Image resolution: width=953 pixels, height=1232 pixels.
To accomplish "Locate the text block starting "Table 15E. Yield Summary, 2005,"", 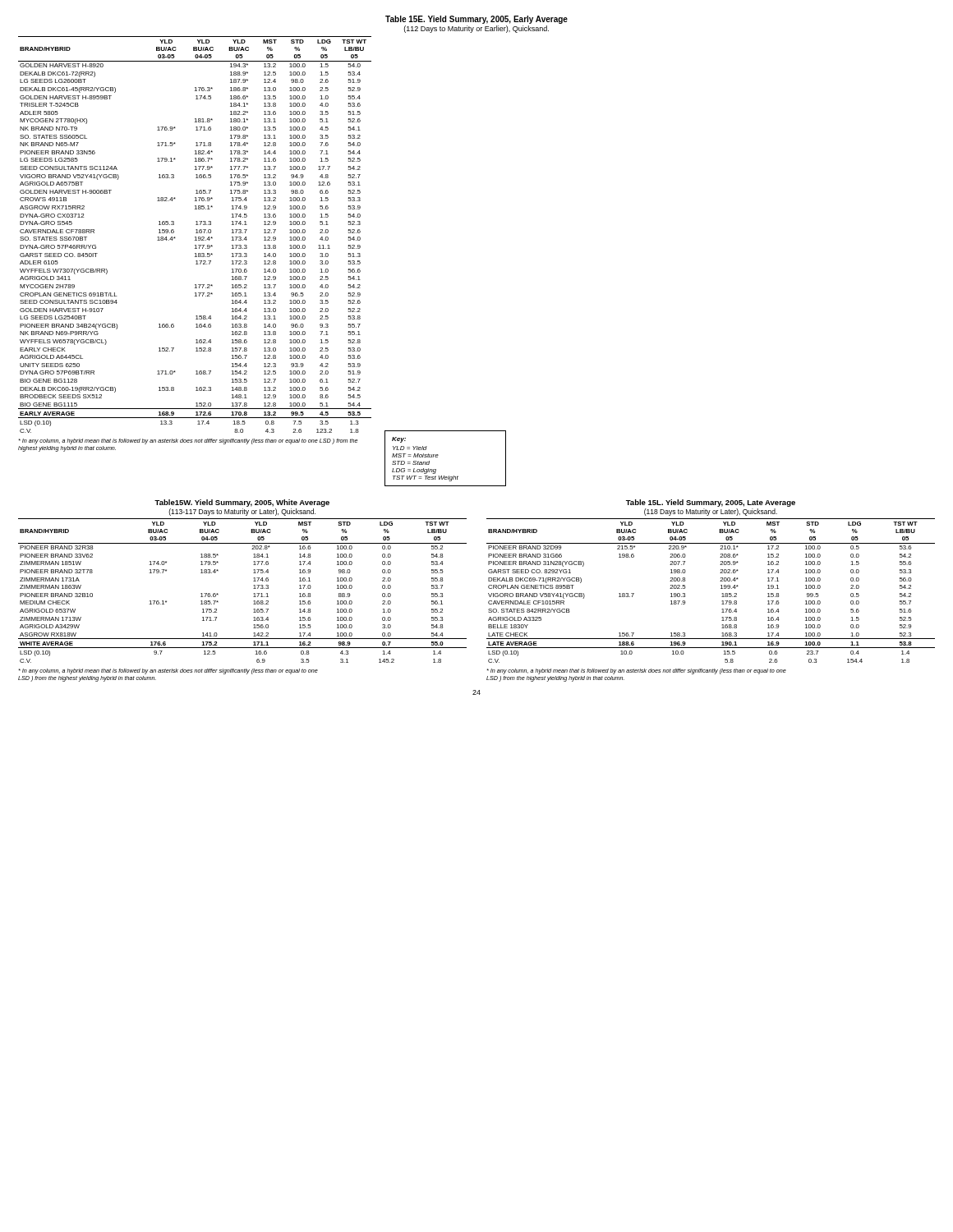I will [476, 19].
